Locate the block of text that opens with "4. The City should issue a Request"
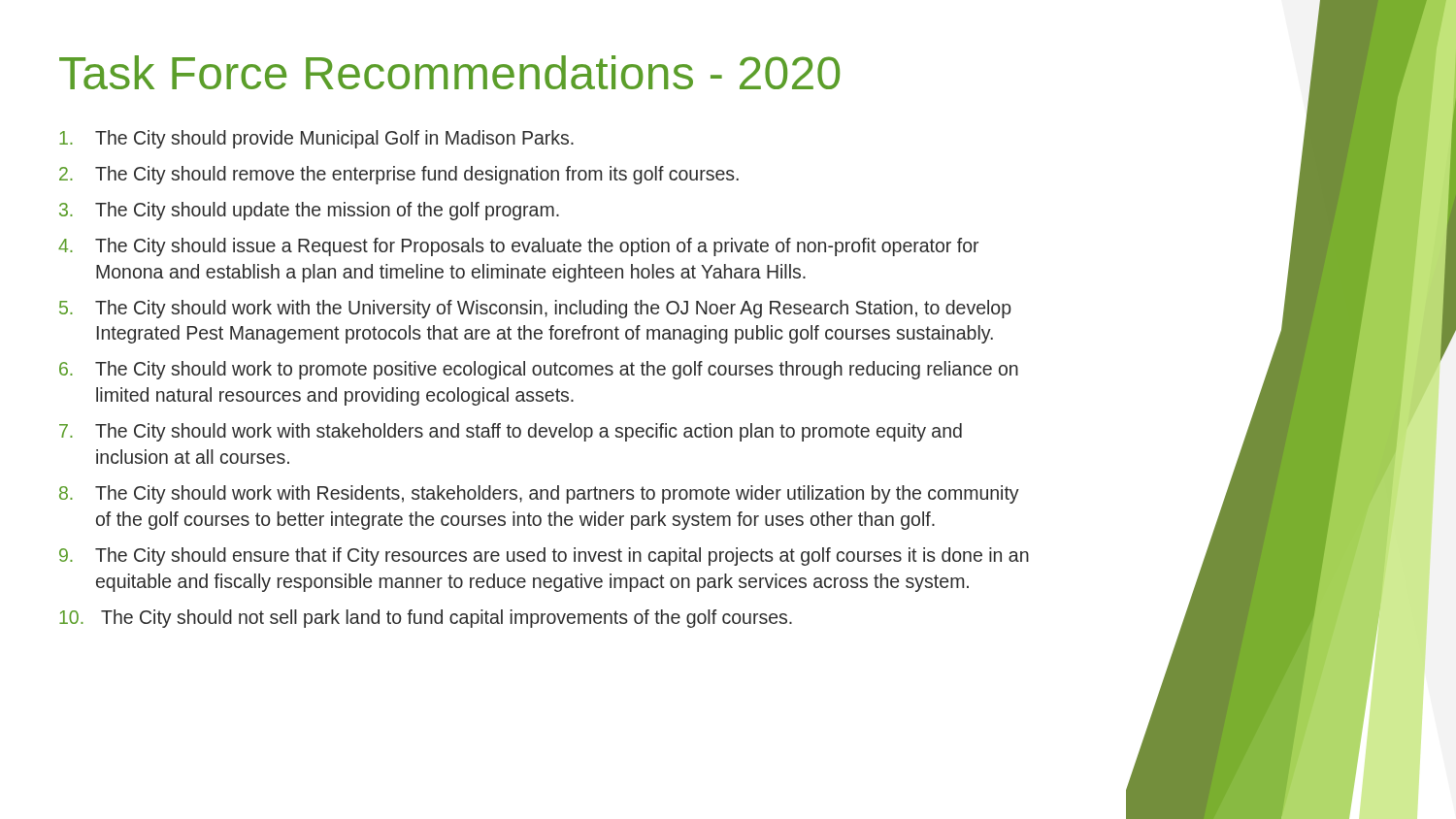The width and height of the screenshot is (1456, 819). pyautogui.click(x=548, y=259)
